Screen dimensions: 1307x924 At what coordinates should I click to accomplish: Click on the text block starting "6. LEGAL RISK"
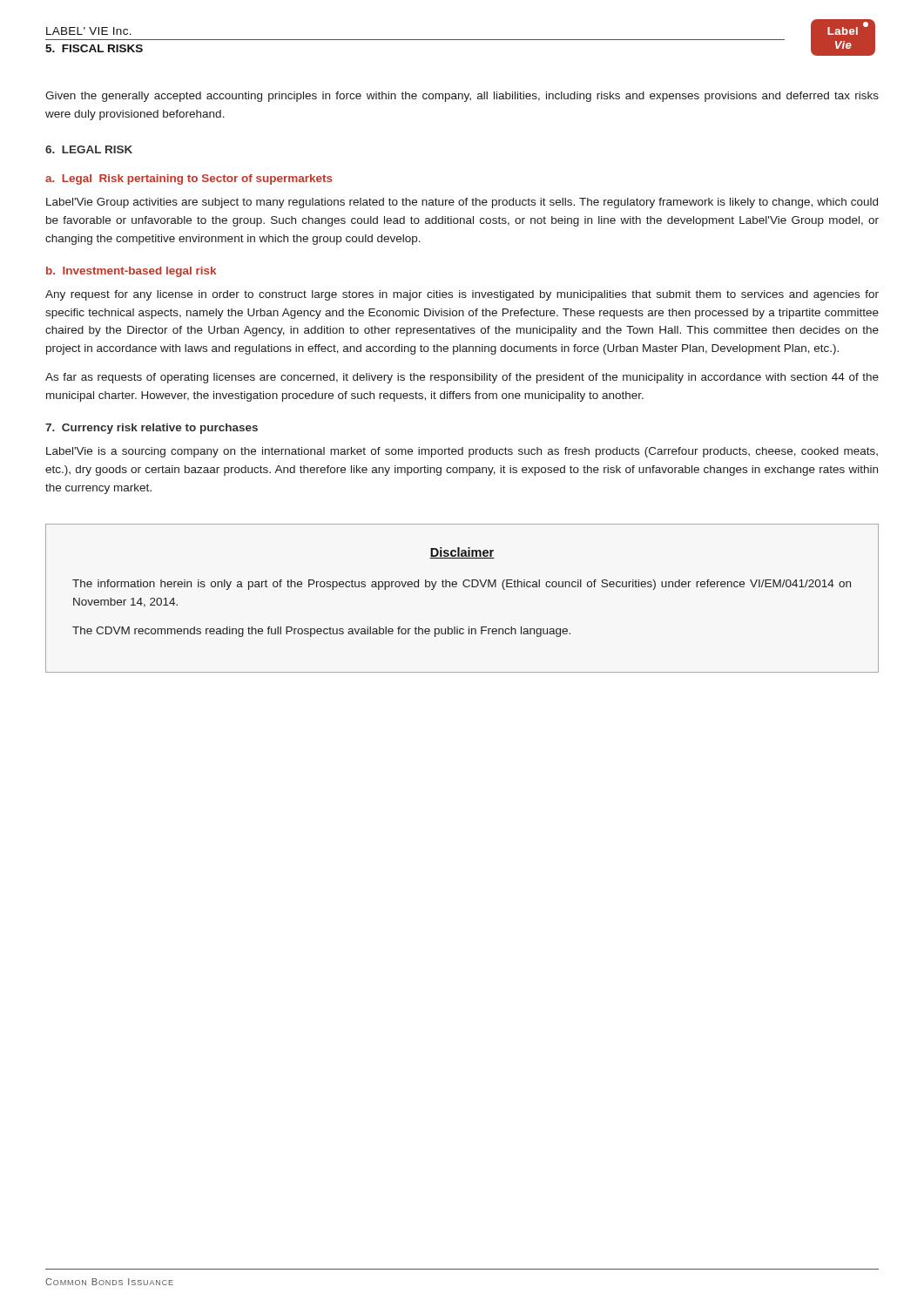click(89, 149)
